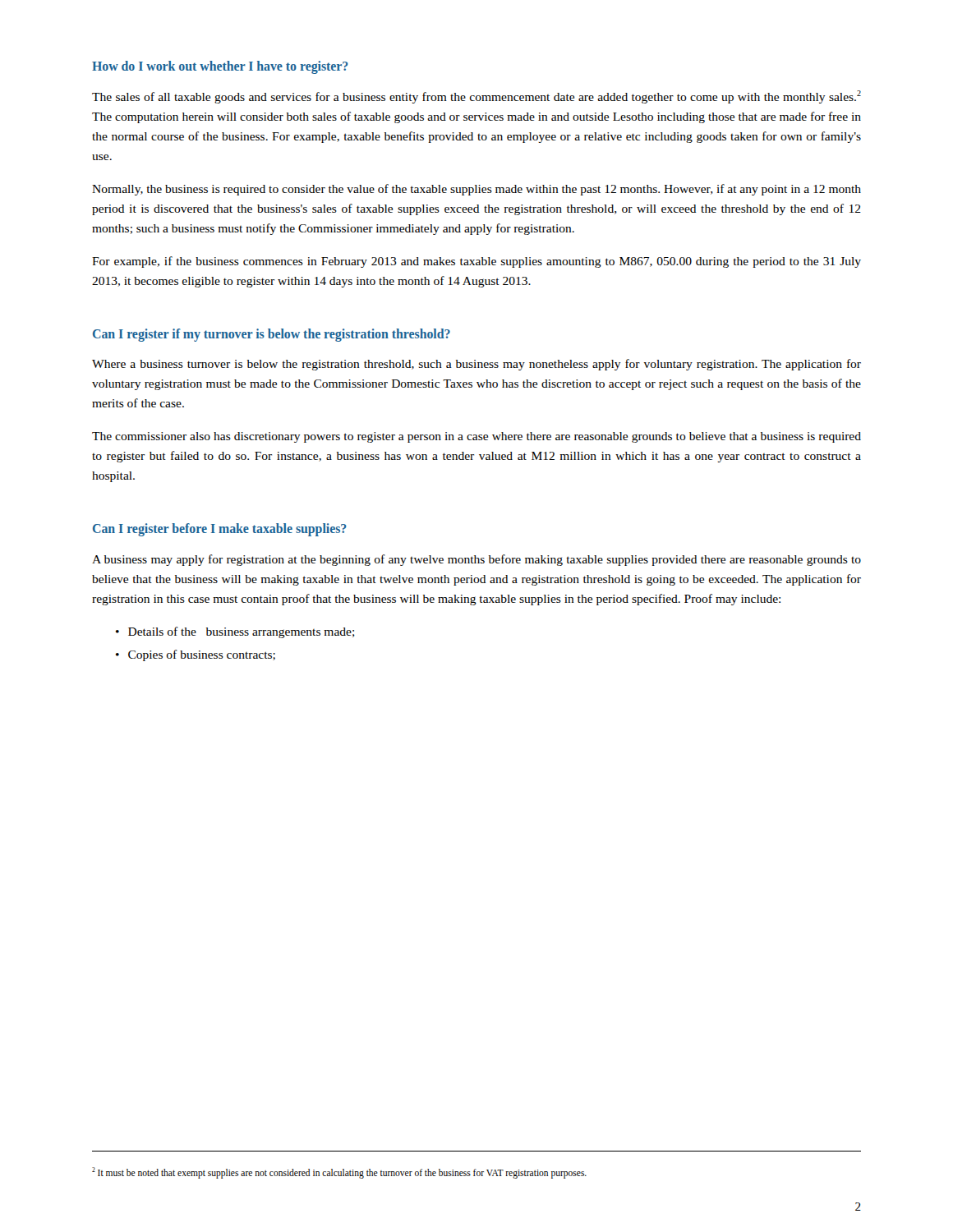
Task: Locate the text block containing "A business may apply for registration at"
Action: 476,579
